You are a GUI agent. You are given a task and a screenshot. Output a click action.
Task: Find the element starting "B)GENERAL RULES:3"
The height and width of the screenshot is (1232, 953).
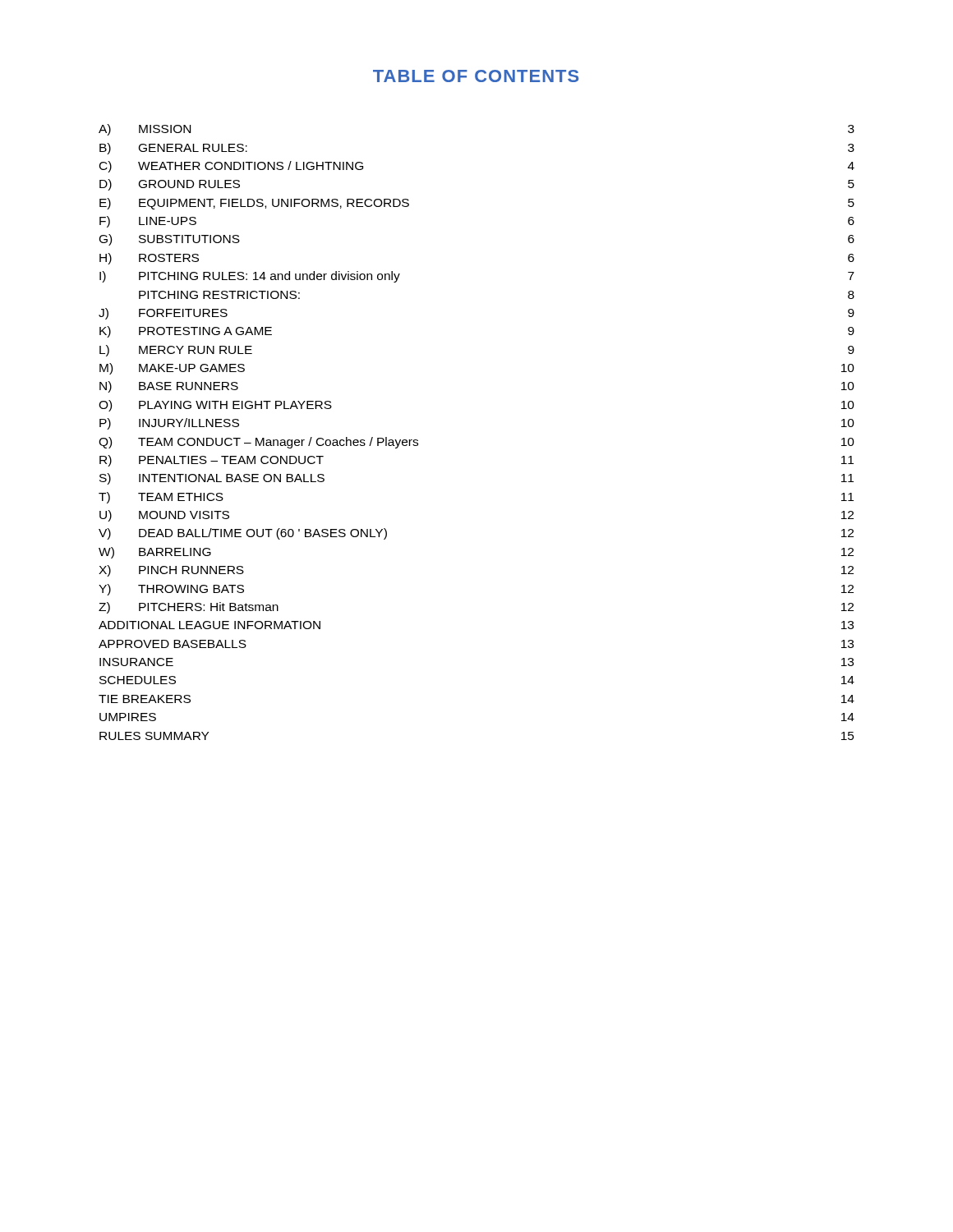tap(194, 148)
